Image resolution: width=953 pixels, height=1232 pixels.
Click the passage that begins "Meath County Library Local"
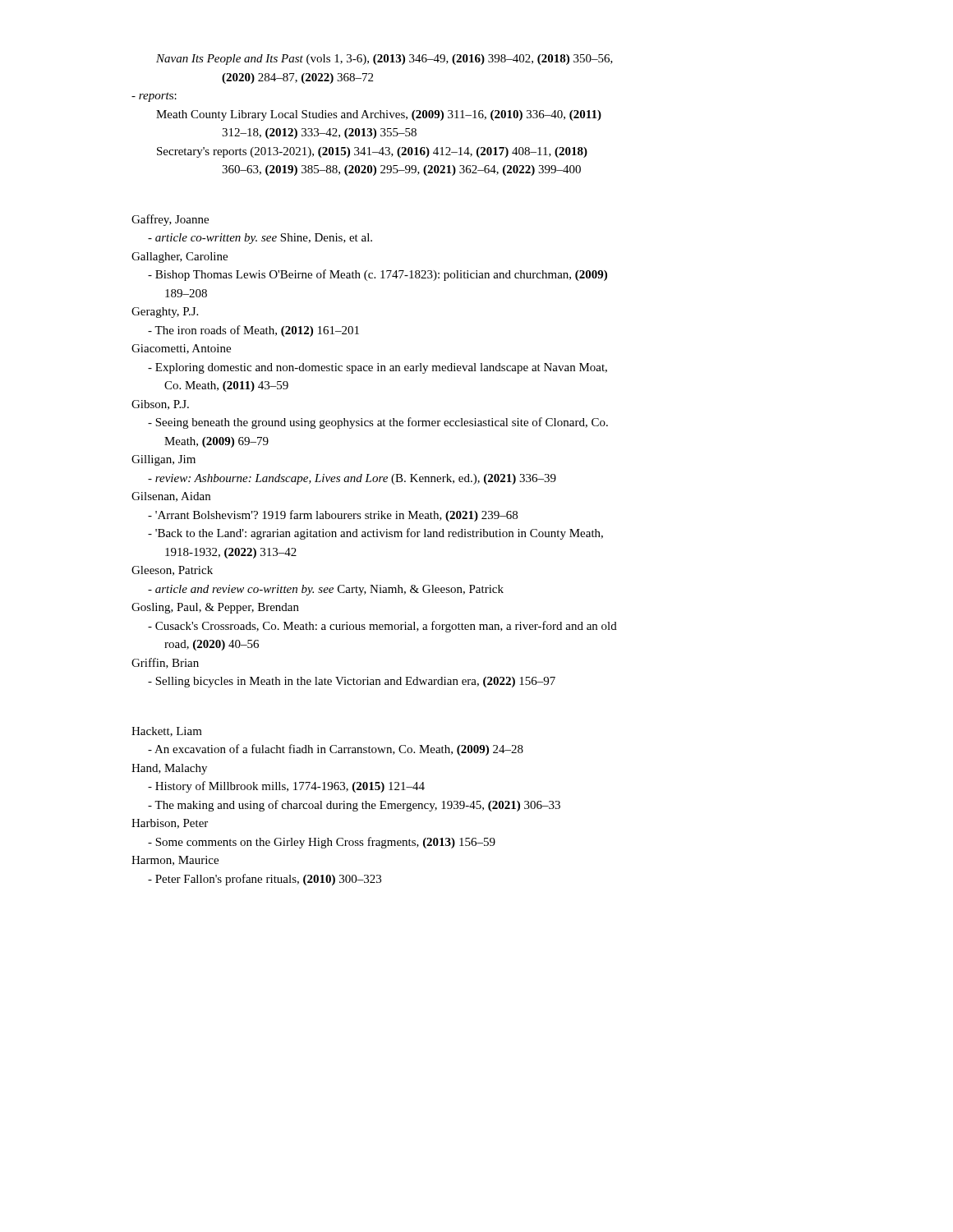pyautogui.click(x=391, y=123)
